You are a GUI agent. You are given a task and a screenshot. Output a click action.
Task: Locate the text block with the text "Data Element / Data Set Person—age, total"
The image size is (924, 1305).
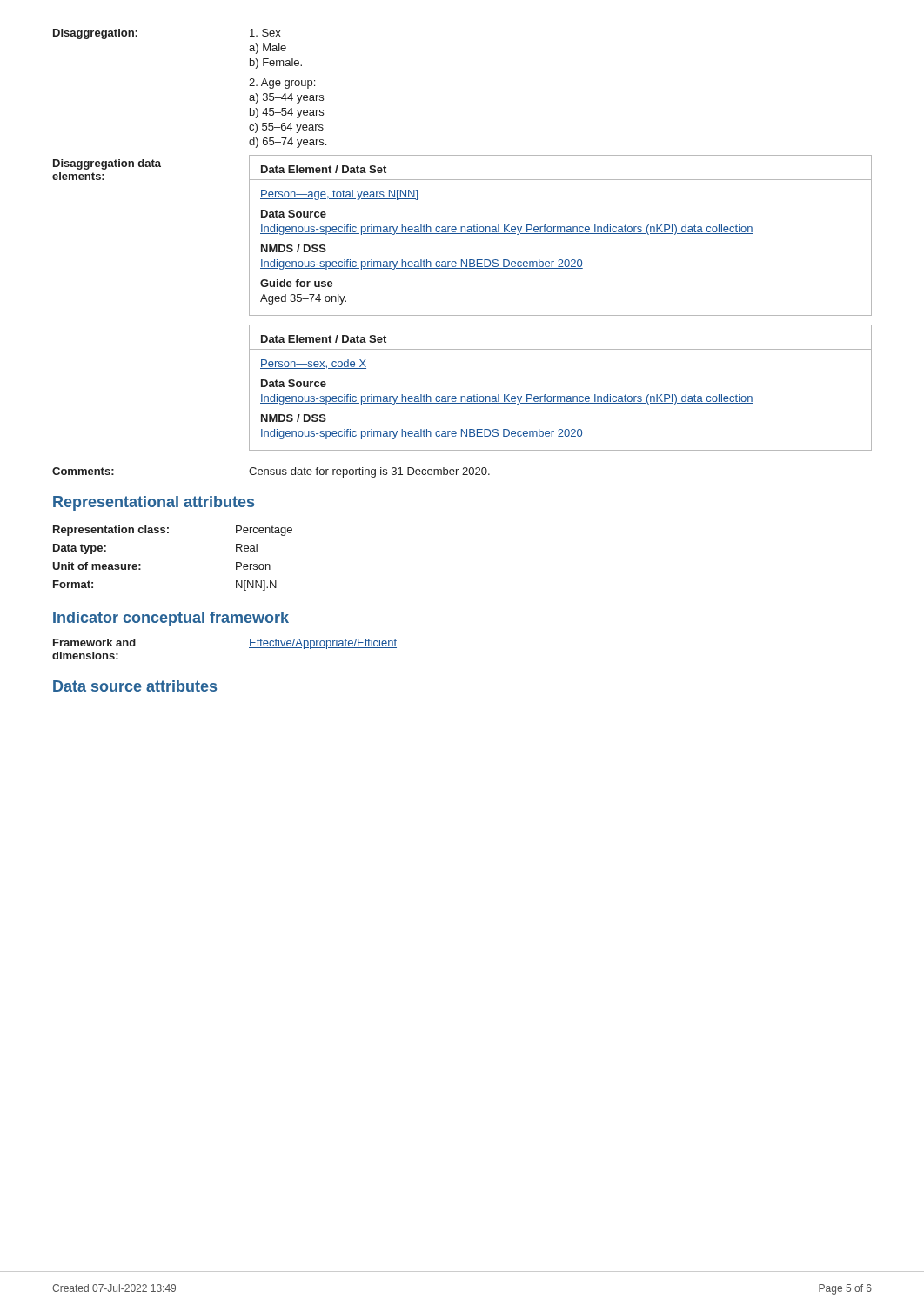click(x=560, y=234)
